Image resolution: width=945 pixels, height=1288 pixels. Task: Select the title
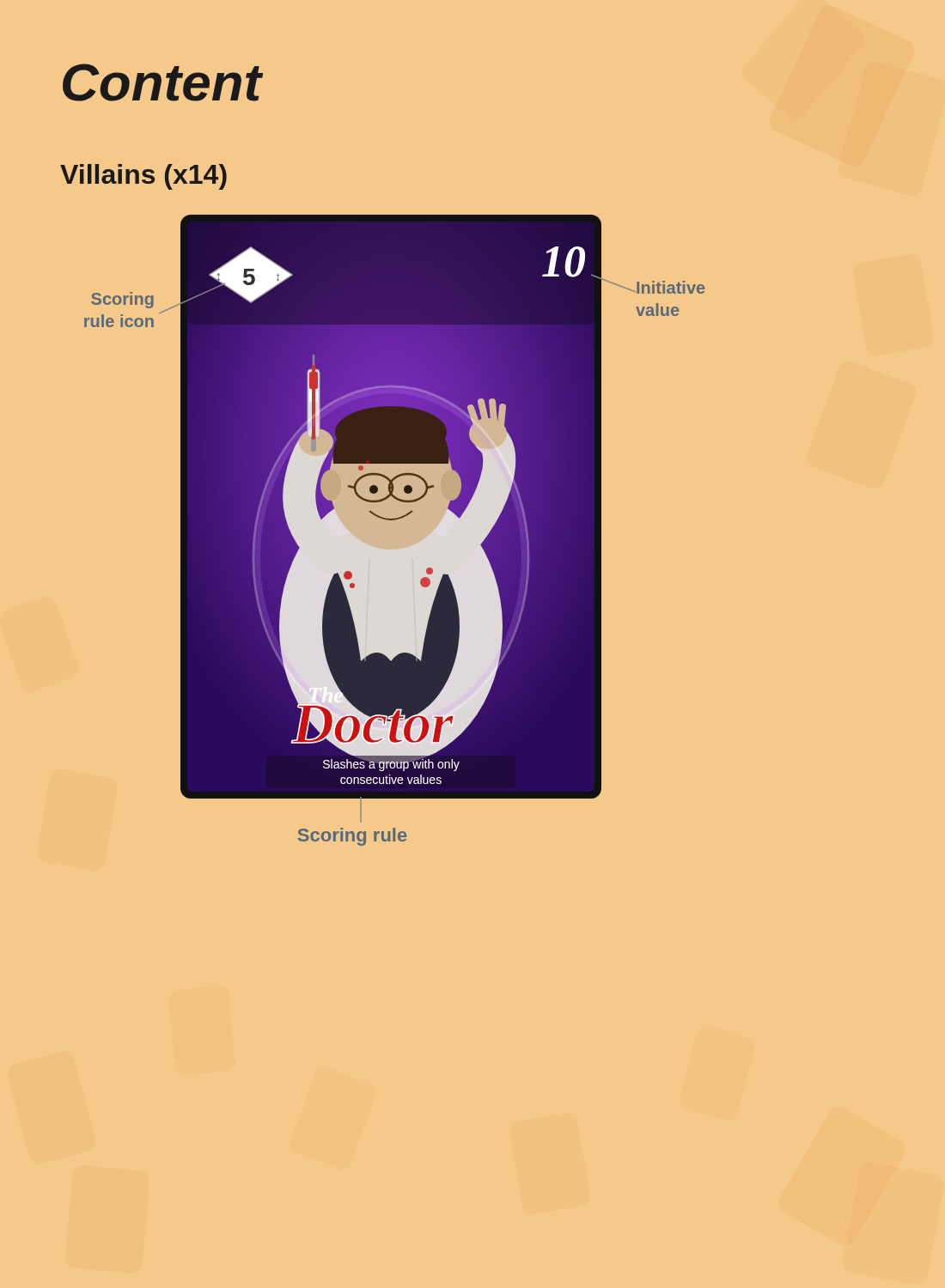click(161, 82)
